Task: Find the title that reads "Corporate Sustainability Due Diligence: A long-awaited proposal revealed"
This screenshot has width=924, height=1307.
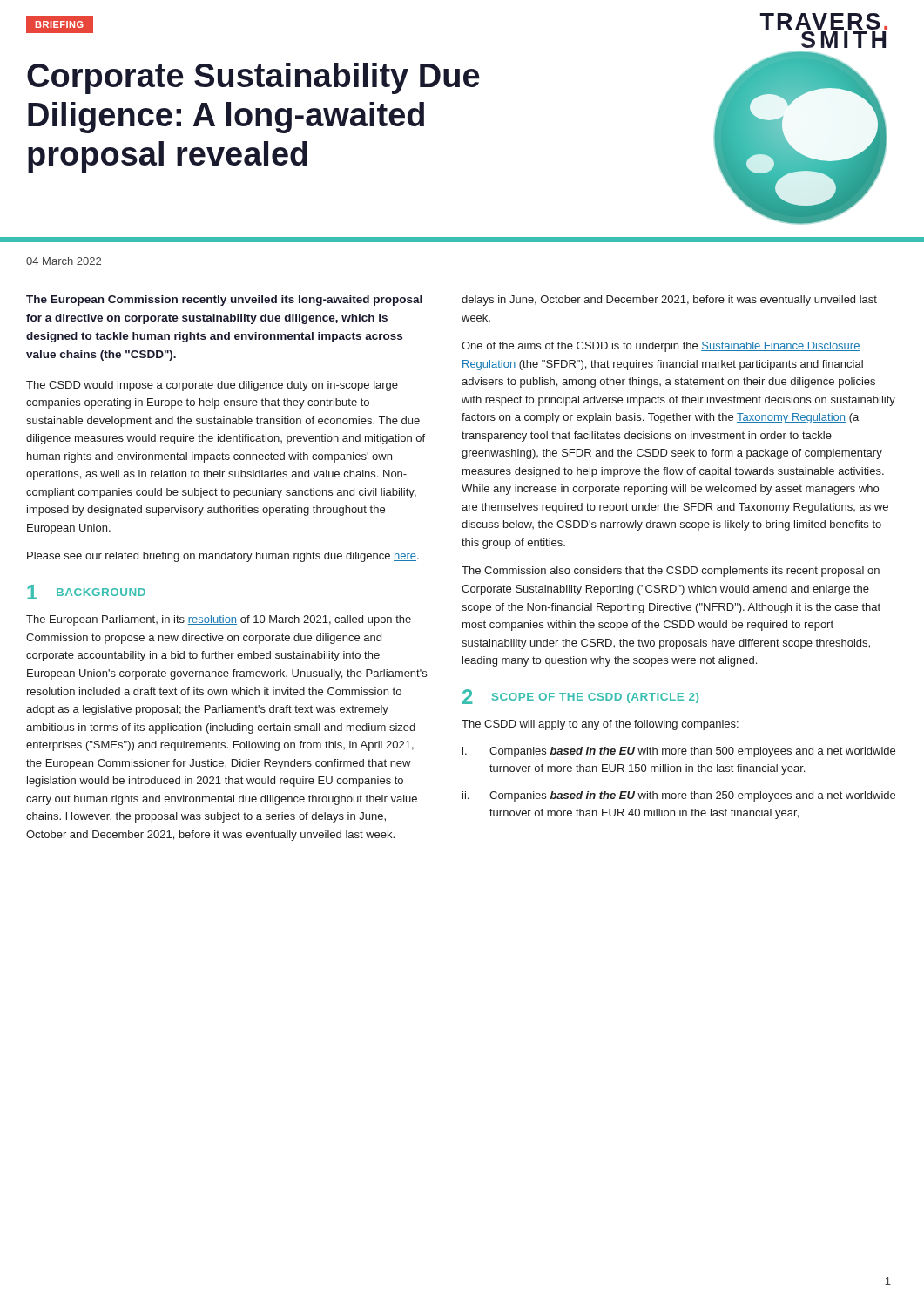Action: tap(257, 115)
